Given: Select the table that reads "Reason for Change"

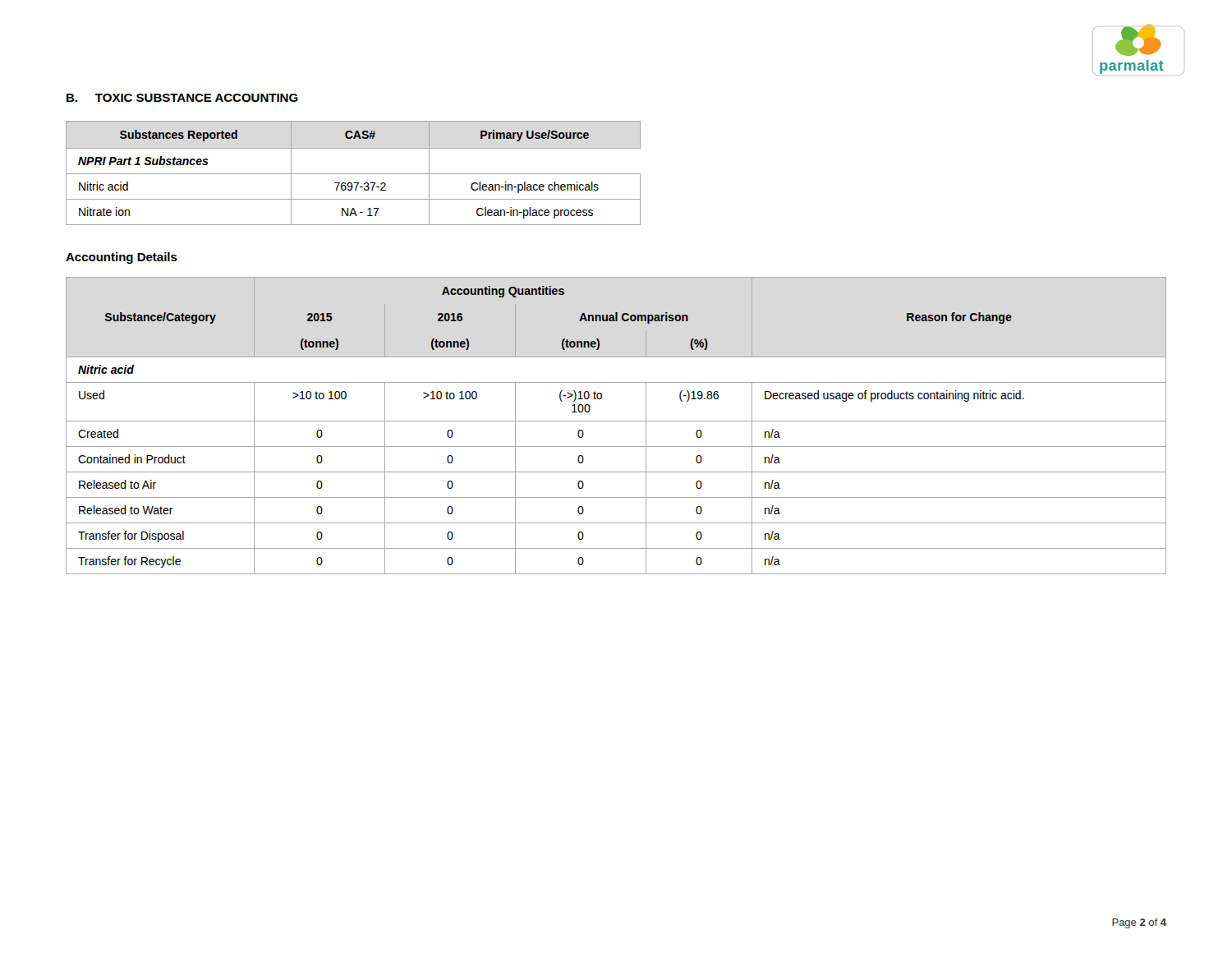Looking at the screenshot, I should tap(616, 426).
